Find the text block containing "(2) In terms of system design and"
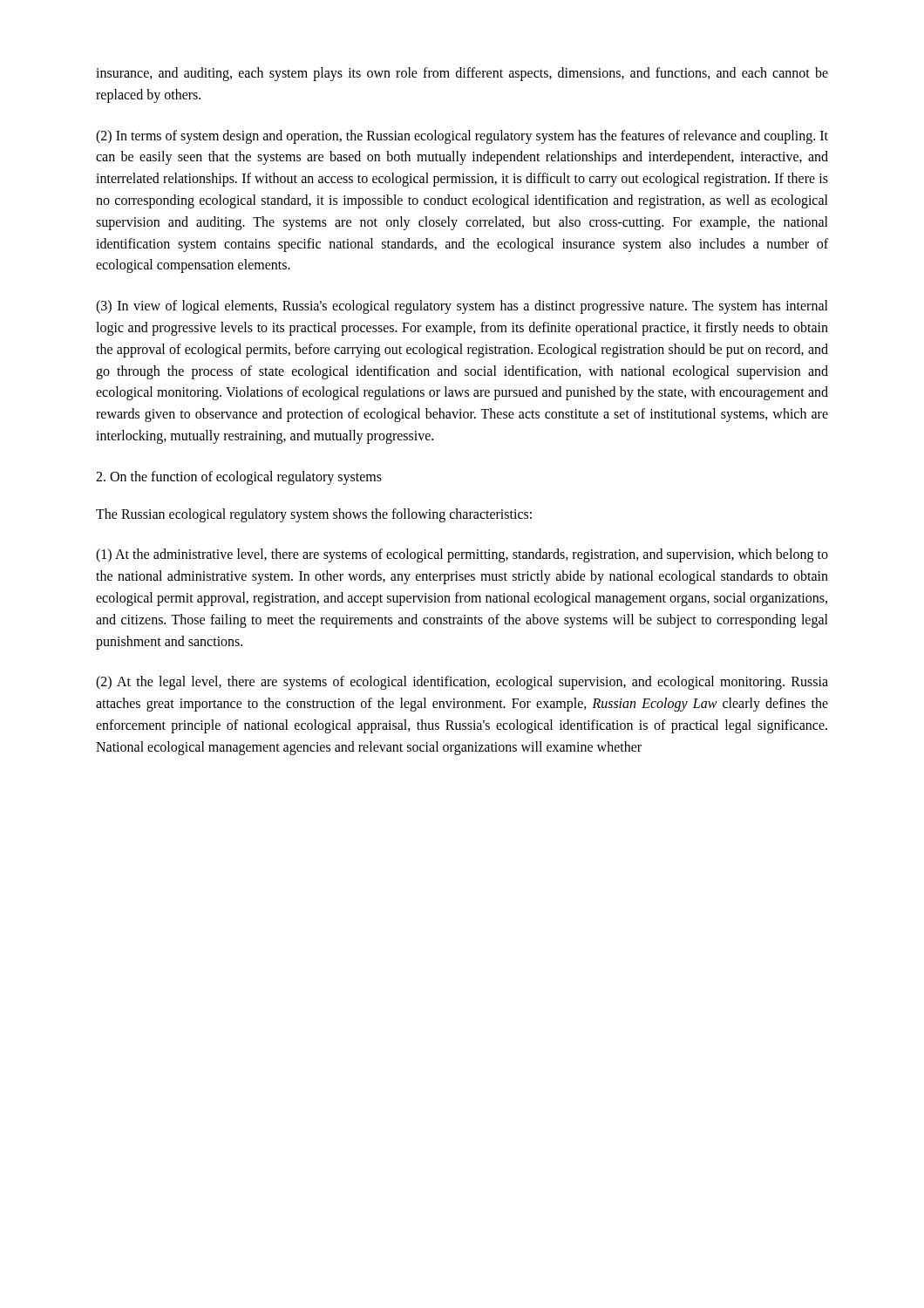This screenshot has width=924, height=1308. tap(462, 200)
